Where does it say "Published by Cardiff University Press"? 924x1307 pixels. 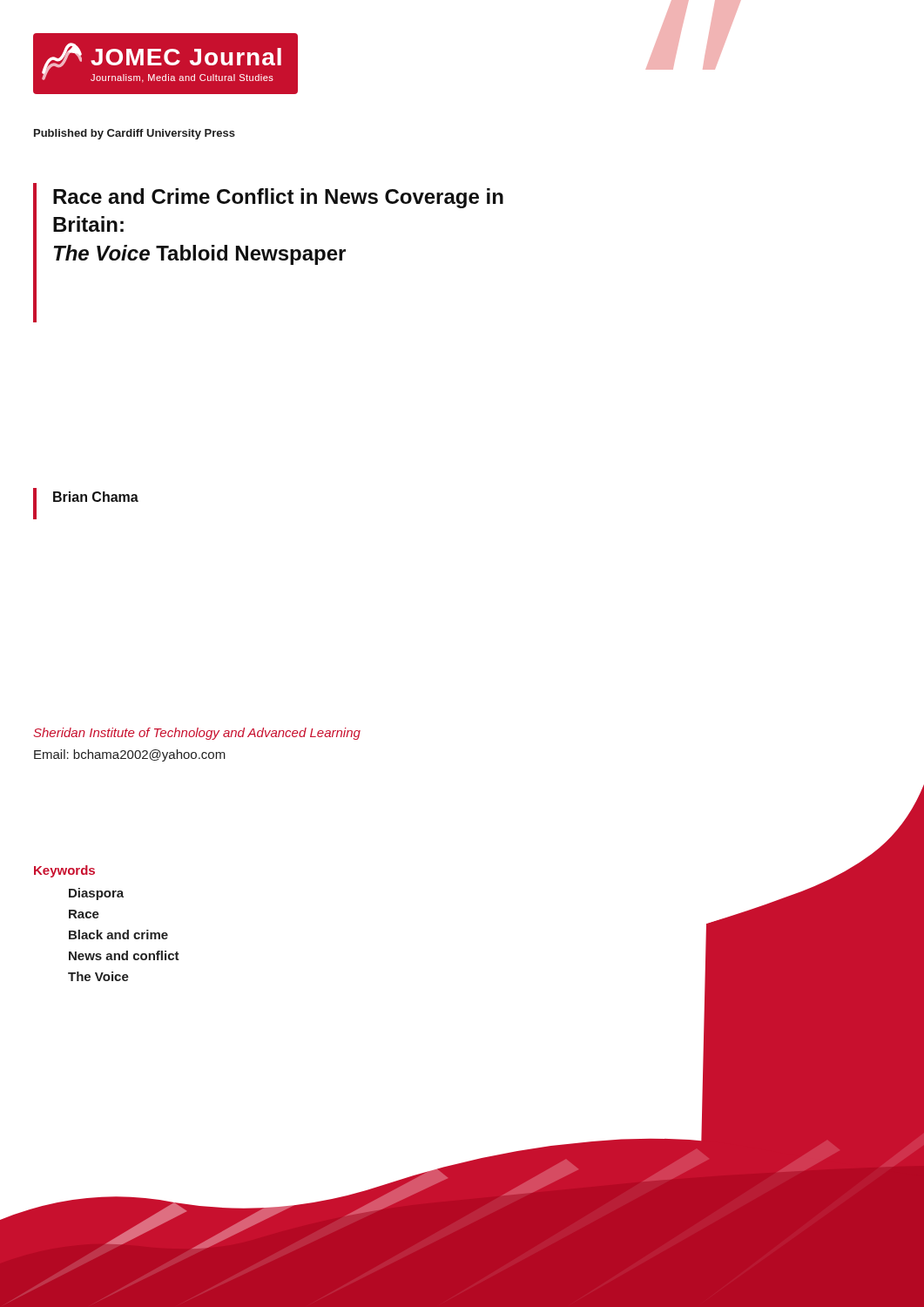tap(134, 133)
